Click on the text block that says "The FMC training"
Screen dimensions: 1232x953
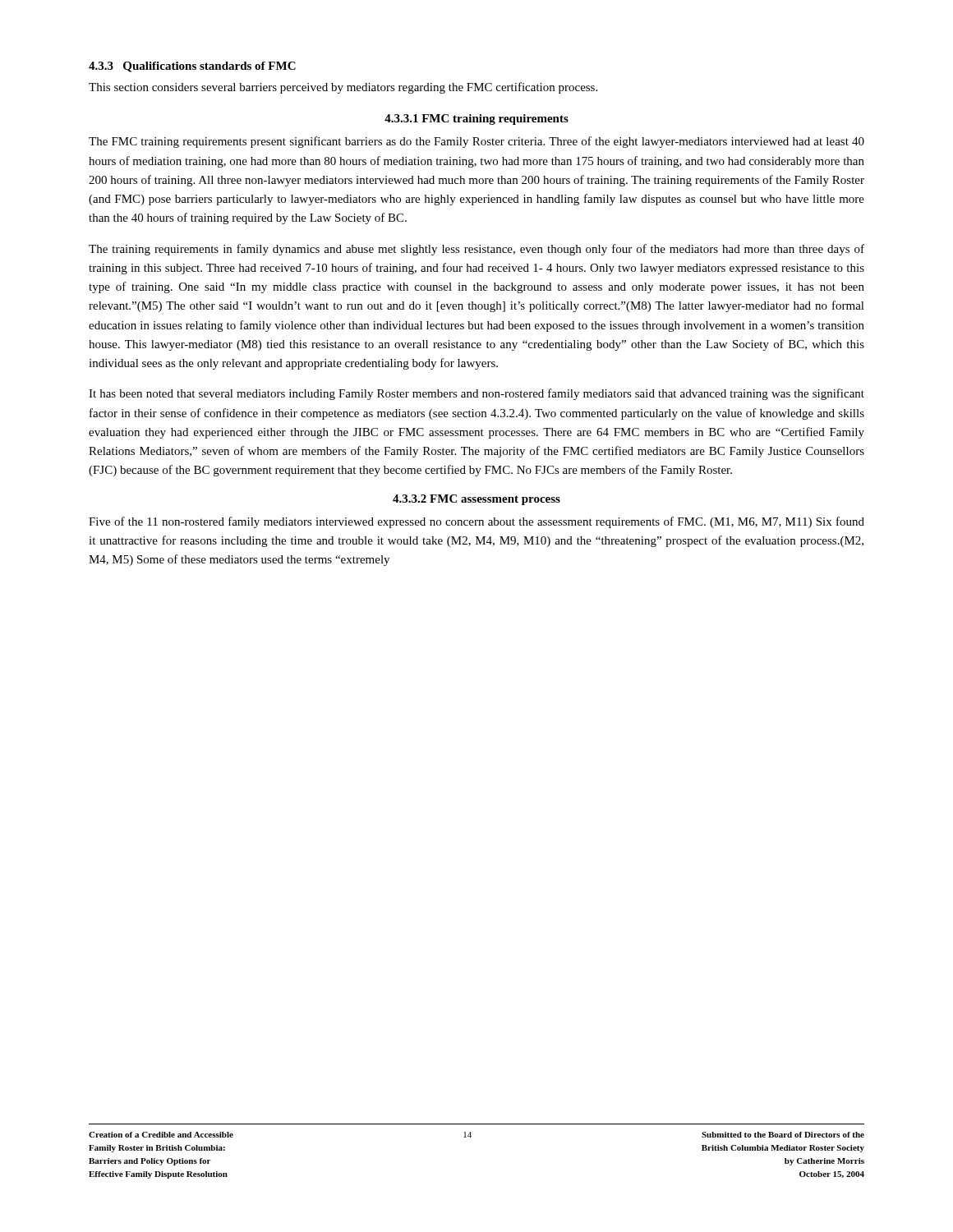(x=476, y=180)
